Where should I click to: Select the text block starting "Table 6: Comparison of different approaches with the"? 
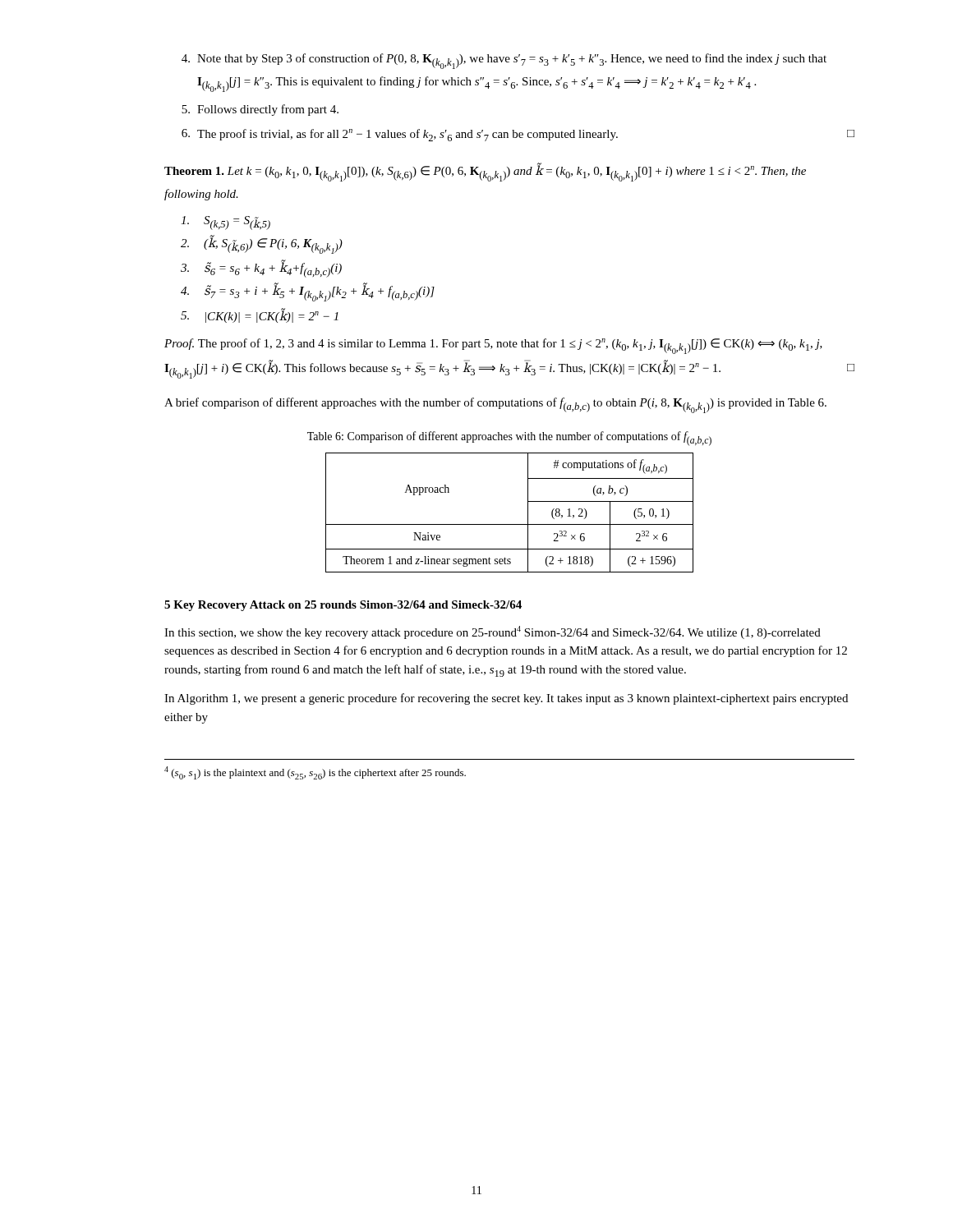[509, 438]
